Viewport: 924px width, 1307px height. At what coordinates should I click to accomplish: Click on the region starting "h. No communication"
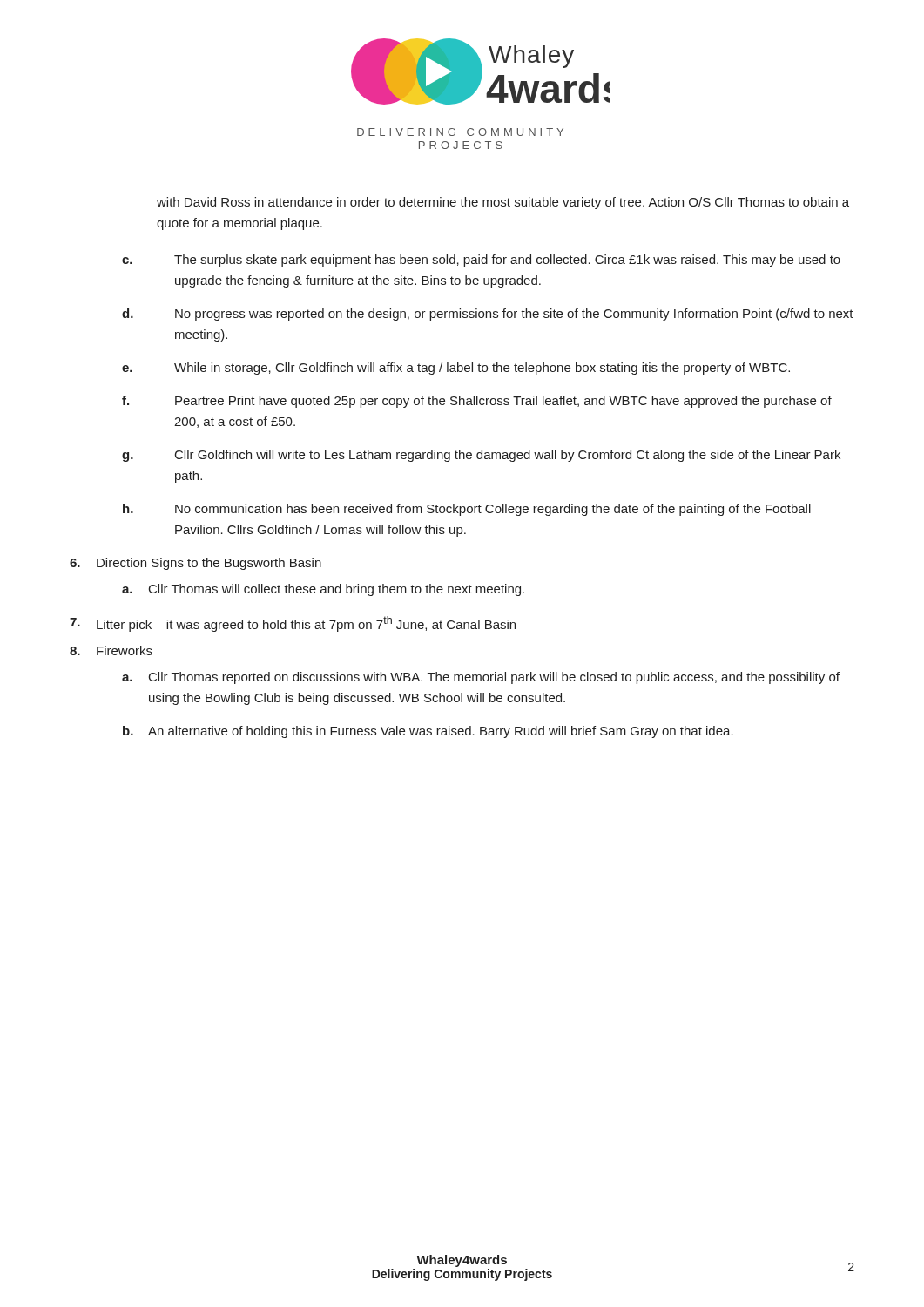(x=462, y=519)
